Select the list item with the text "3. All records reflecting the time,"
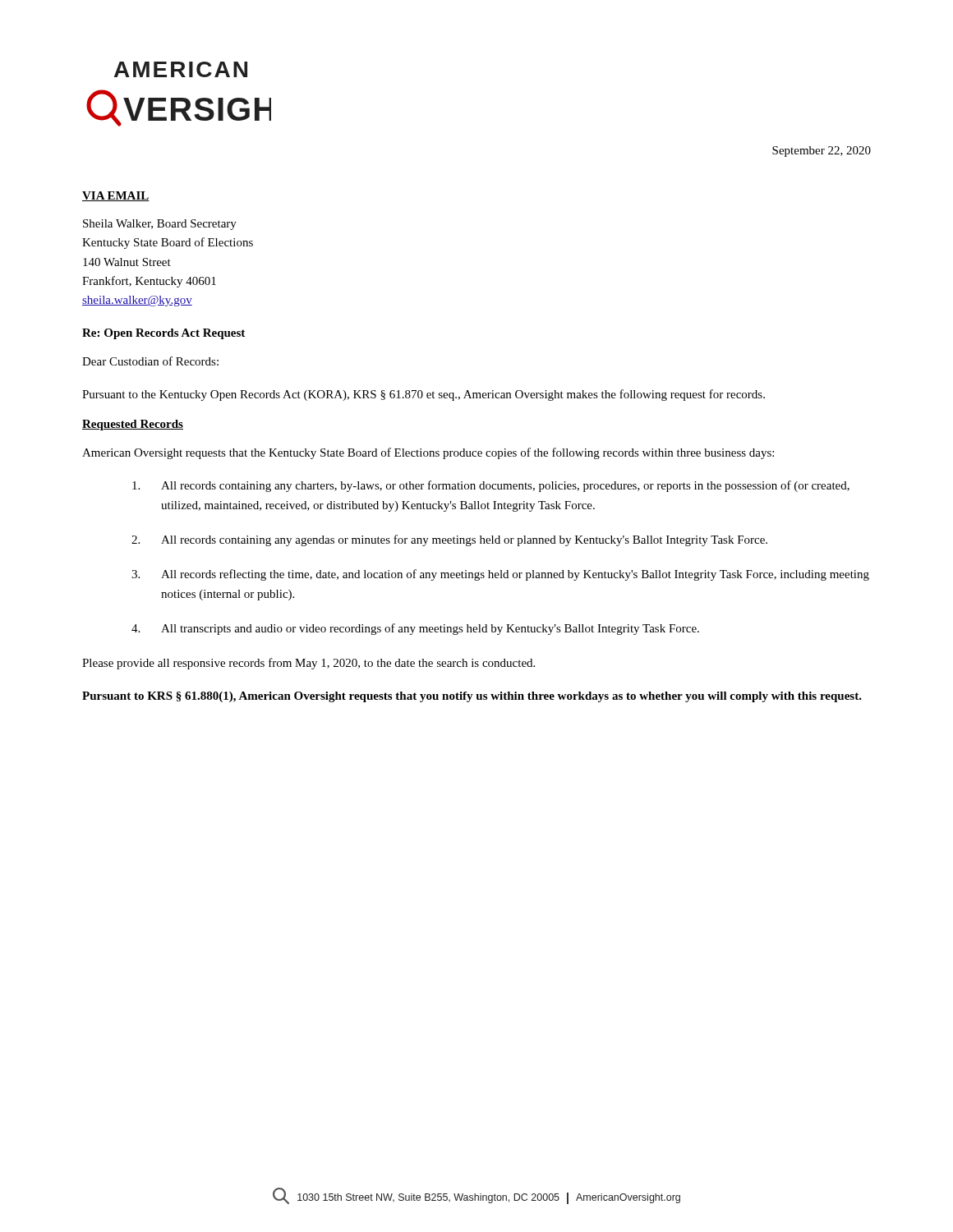 tap(501, 584)
